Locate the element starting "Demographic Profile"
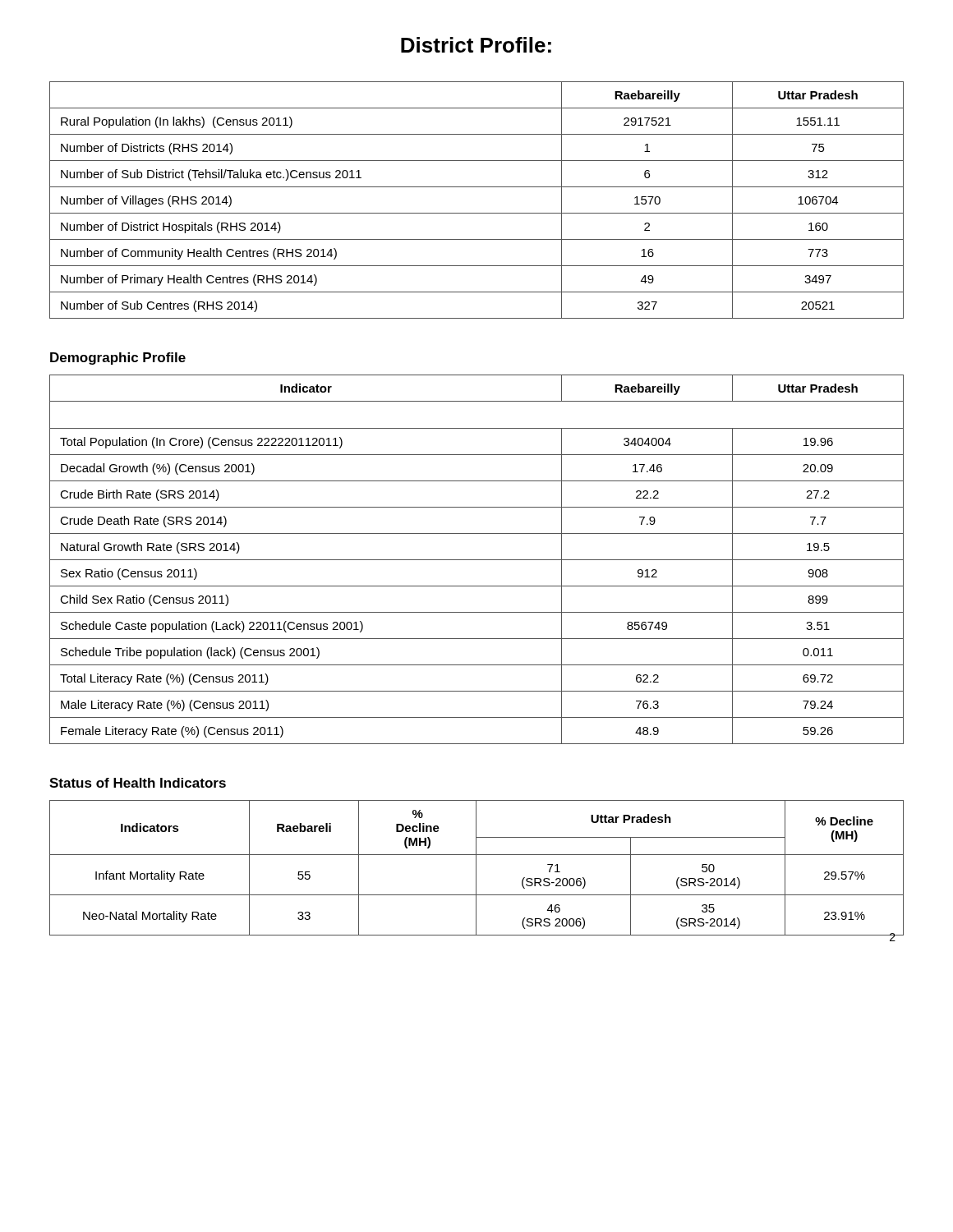953x1232 pixels. 118,359
